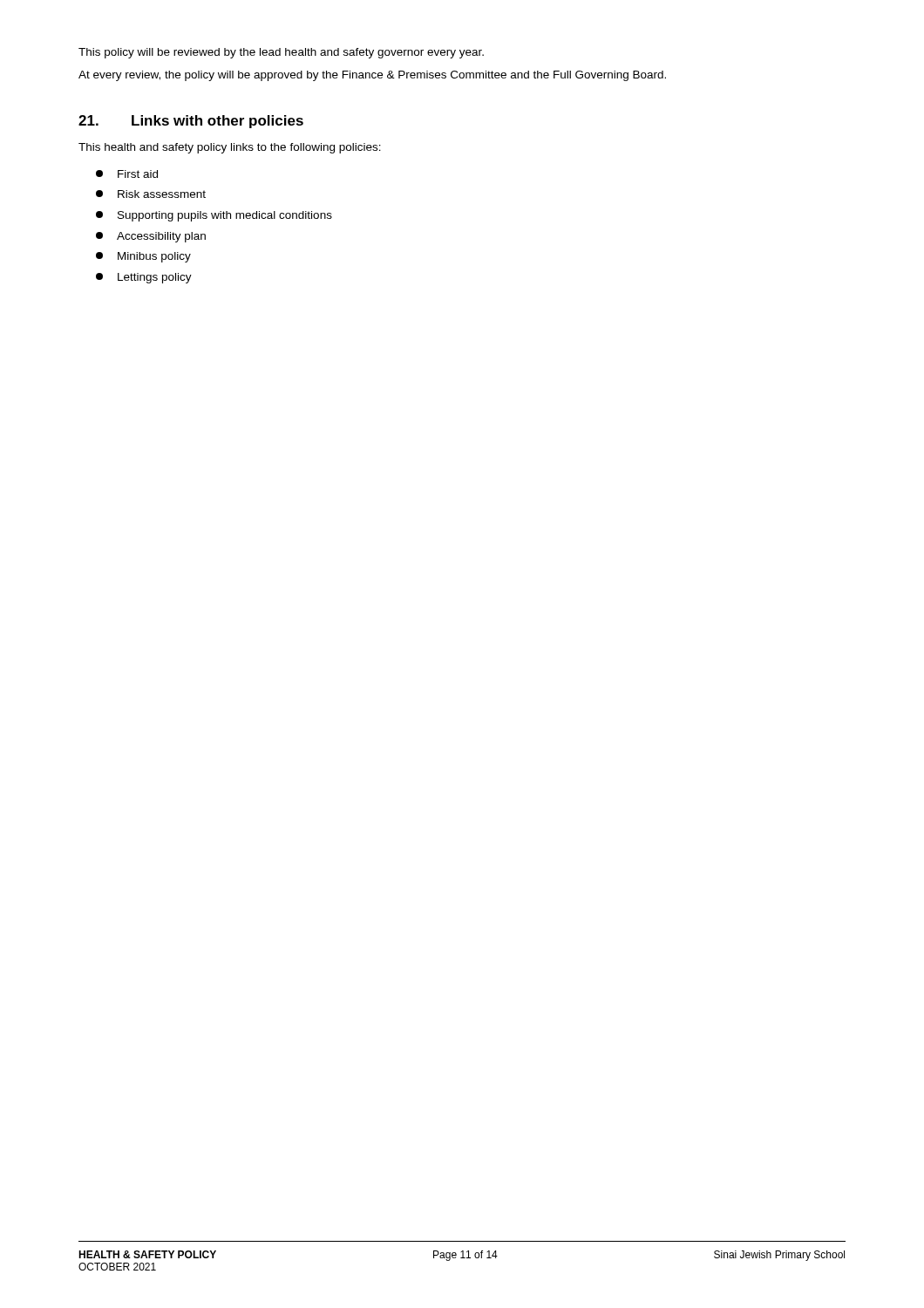The width and height of the screenshot is (924, 1308).
Task: Navigate to the block starting "This policy will be"
Action: [x=282, y=52]
